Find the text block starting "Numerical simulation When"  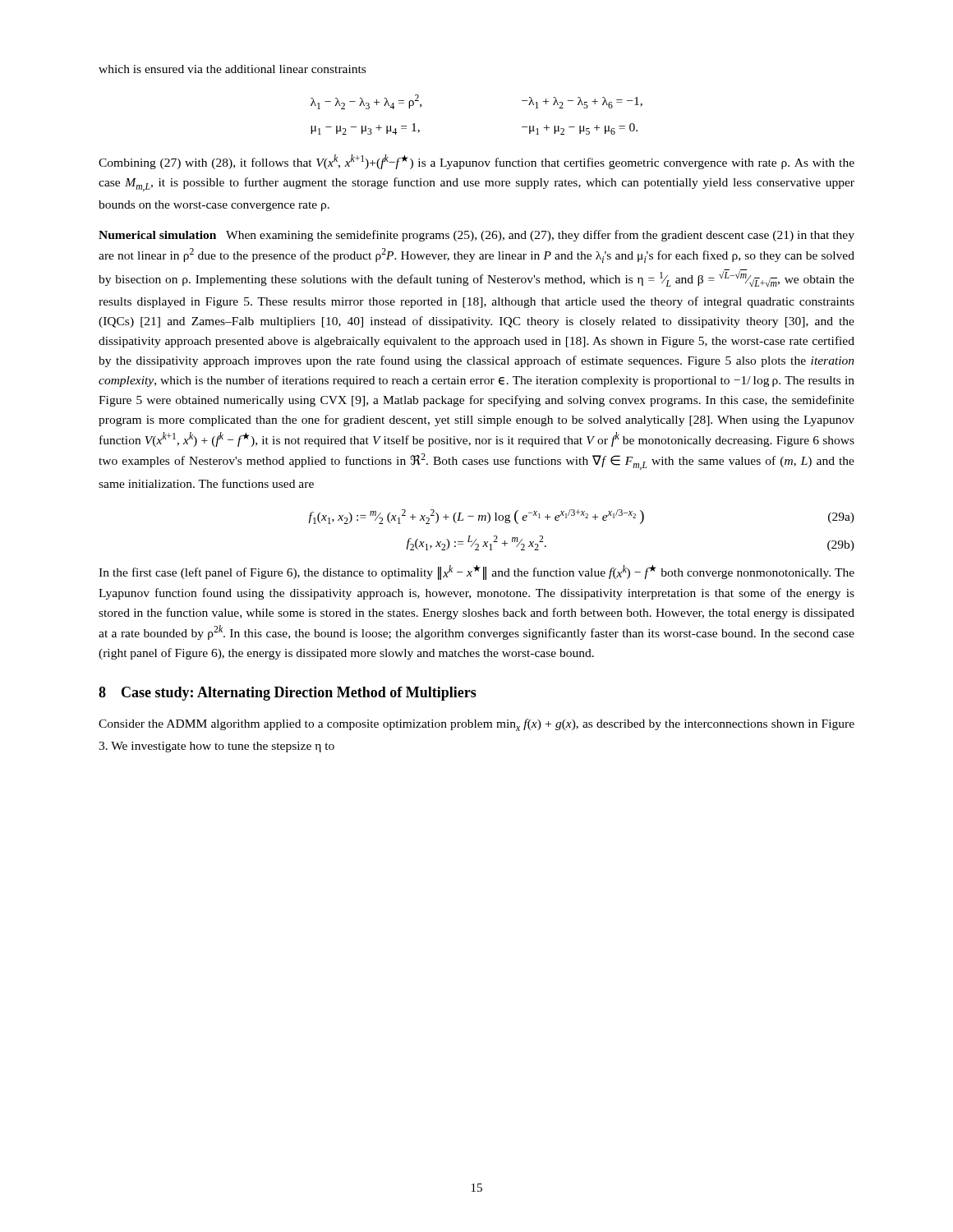point(476,359)
